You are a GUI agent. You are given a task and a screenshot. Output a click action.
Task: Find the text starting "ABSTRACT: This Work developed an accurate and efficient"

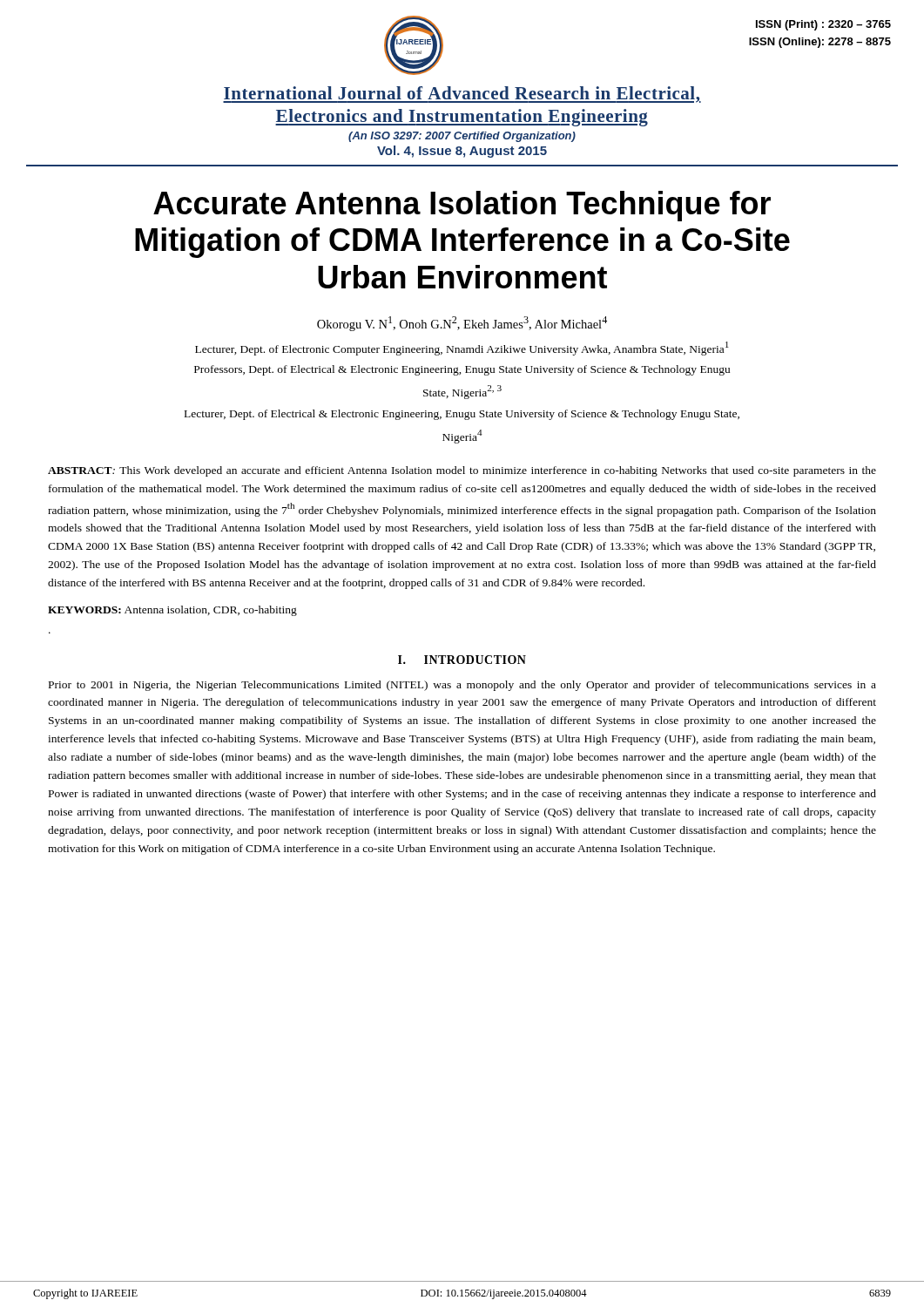pos(462,527)
